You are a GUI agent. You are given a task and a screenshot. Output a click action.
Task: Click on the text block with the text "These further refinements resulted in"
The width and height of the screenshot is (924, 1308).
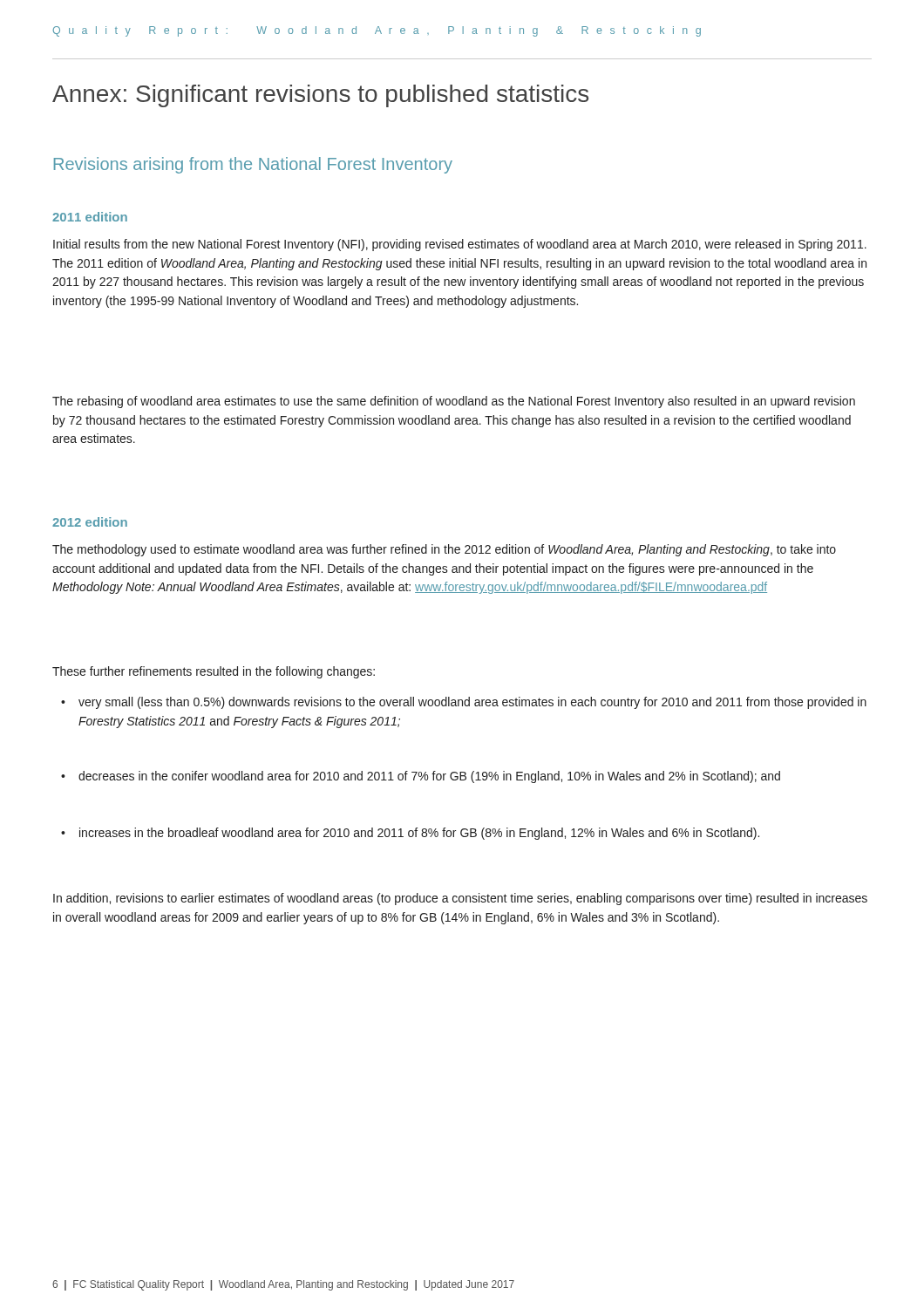point(214,671)
